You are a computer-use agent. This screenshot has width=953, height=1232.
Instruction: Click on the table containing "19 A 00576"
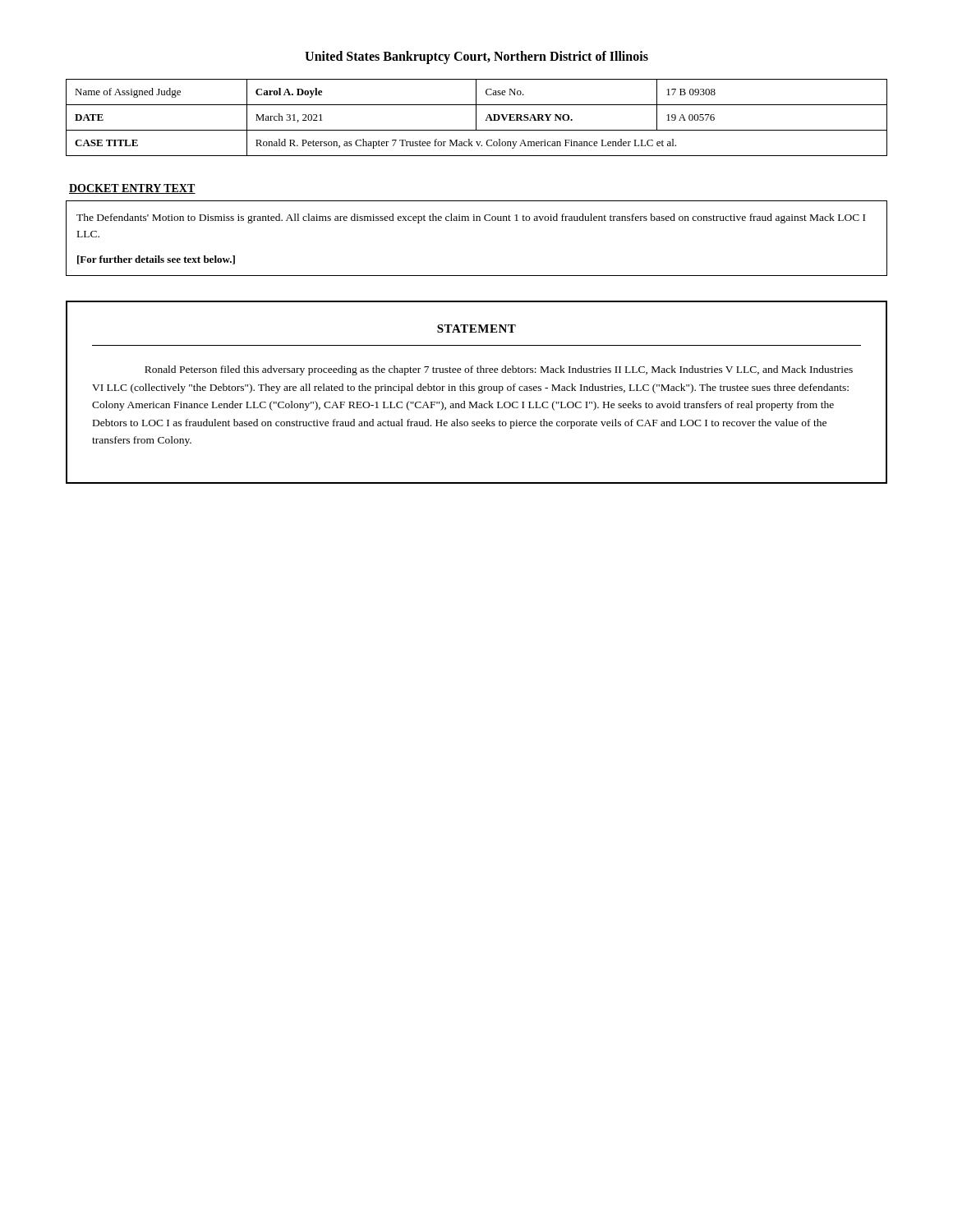pyautogui.click(x=476, y=117)
